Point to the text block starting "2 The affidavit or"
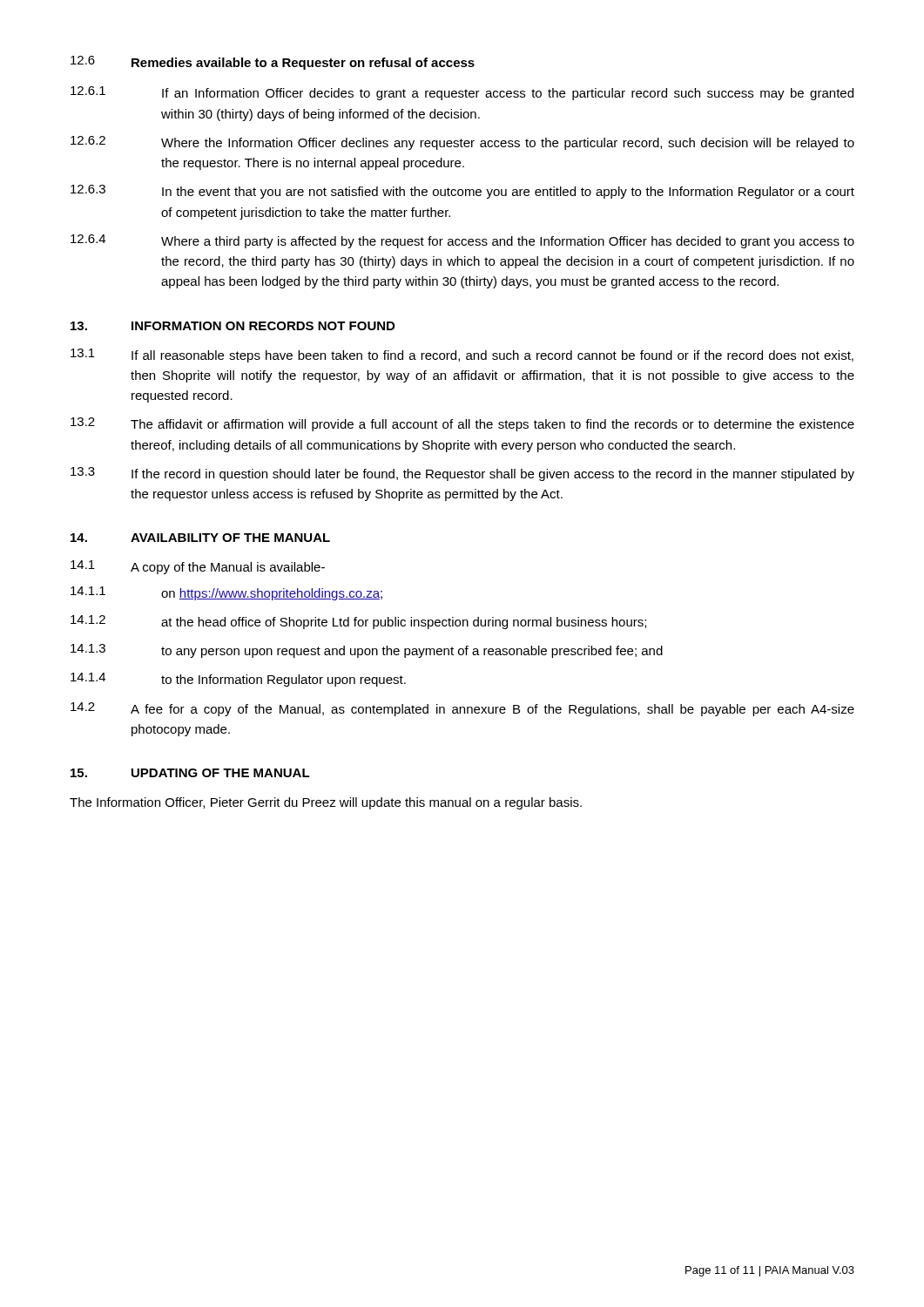The image size is (924, 1307). coord(462,434)
